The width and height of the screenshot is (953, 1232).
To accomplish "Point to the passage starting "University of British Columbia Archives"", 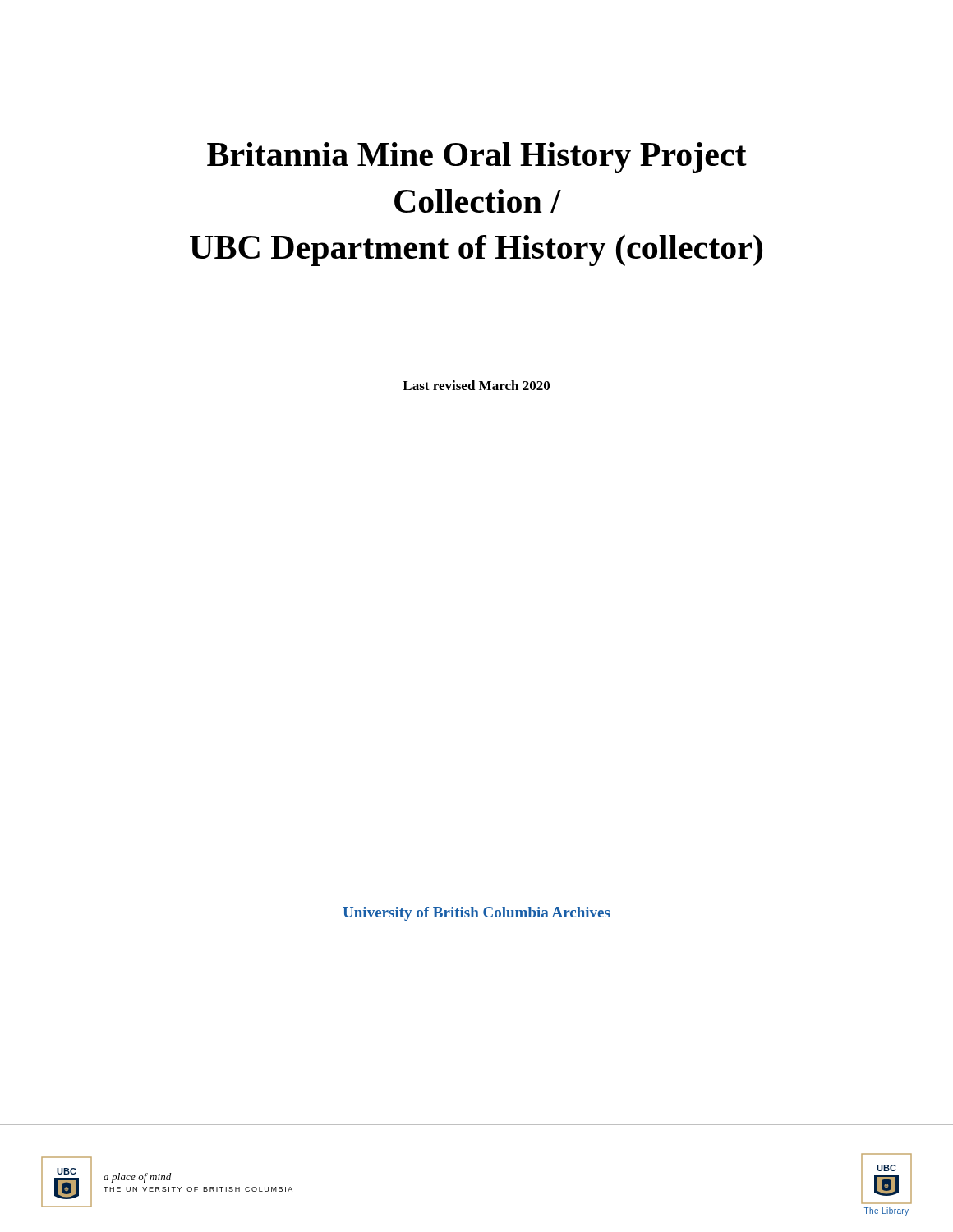I will click(476, 912).
